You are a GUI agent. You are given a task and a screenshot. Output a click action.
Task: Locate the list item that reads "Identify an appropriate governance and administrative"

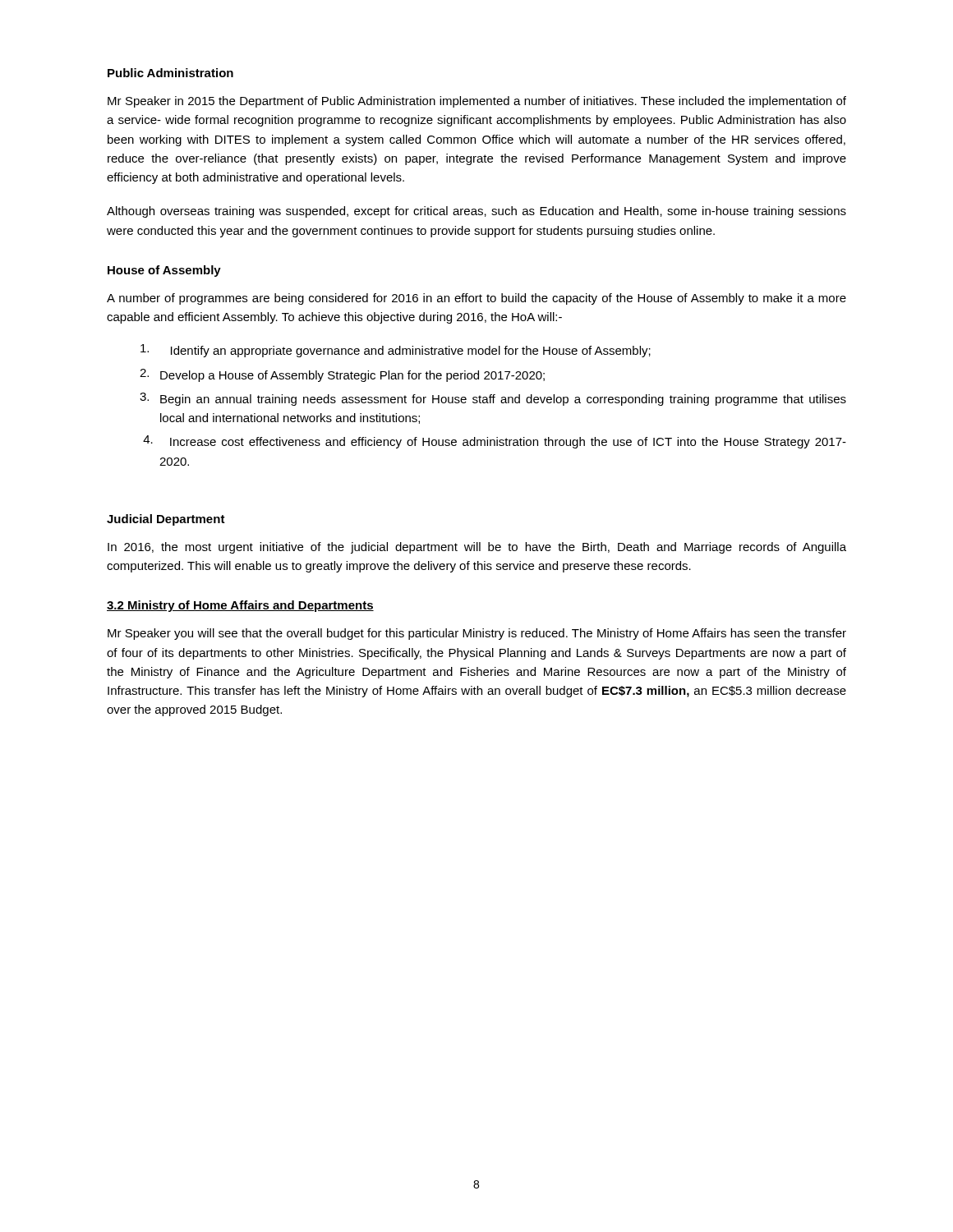(x=395, y=351)
